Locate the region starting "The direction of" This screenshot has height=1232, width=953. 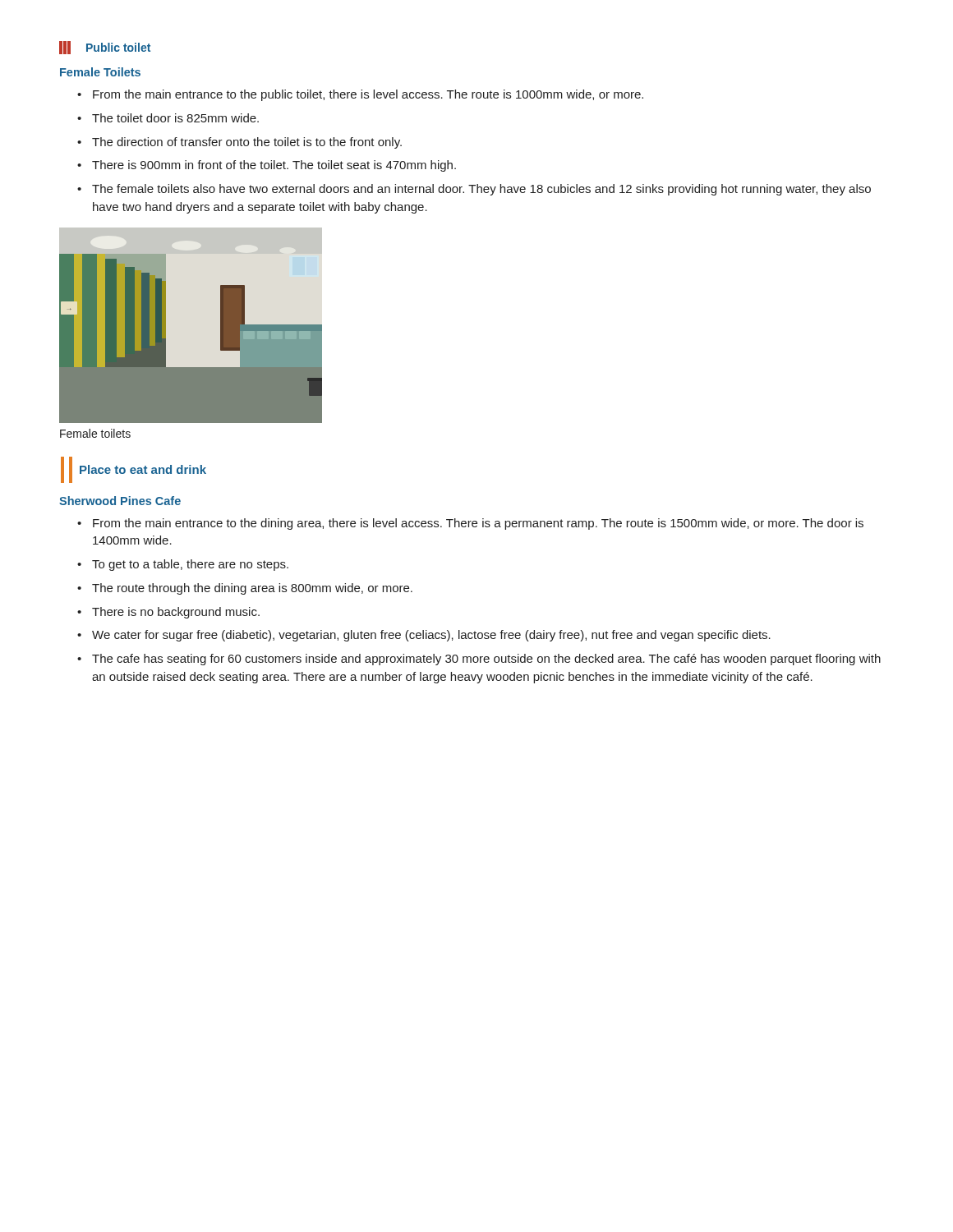247,141
